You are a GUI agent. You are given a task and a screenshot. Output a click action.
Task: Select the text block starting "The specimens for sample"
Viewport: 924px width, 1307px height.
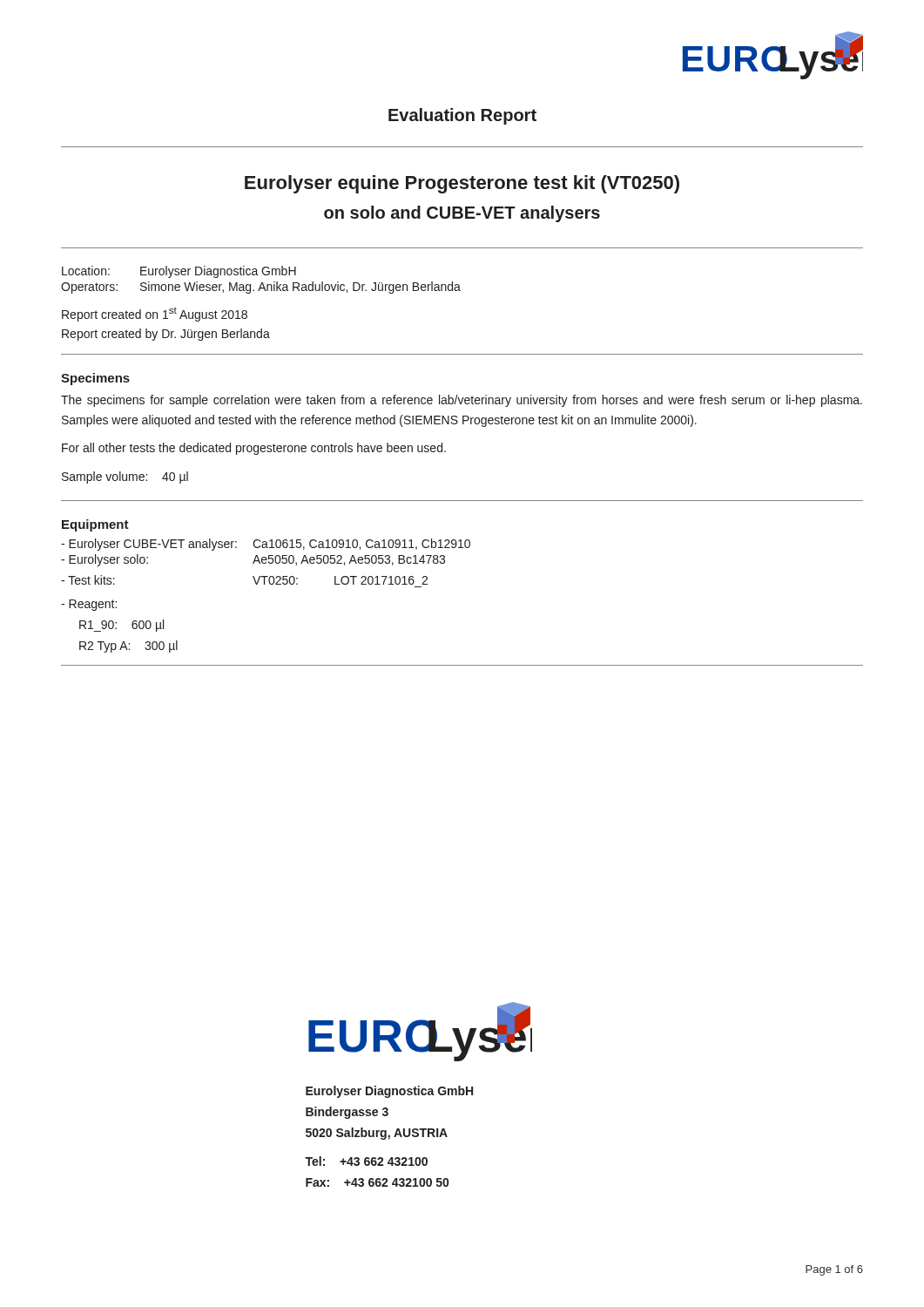coord(462,410)
